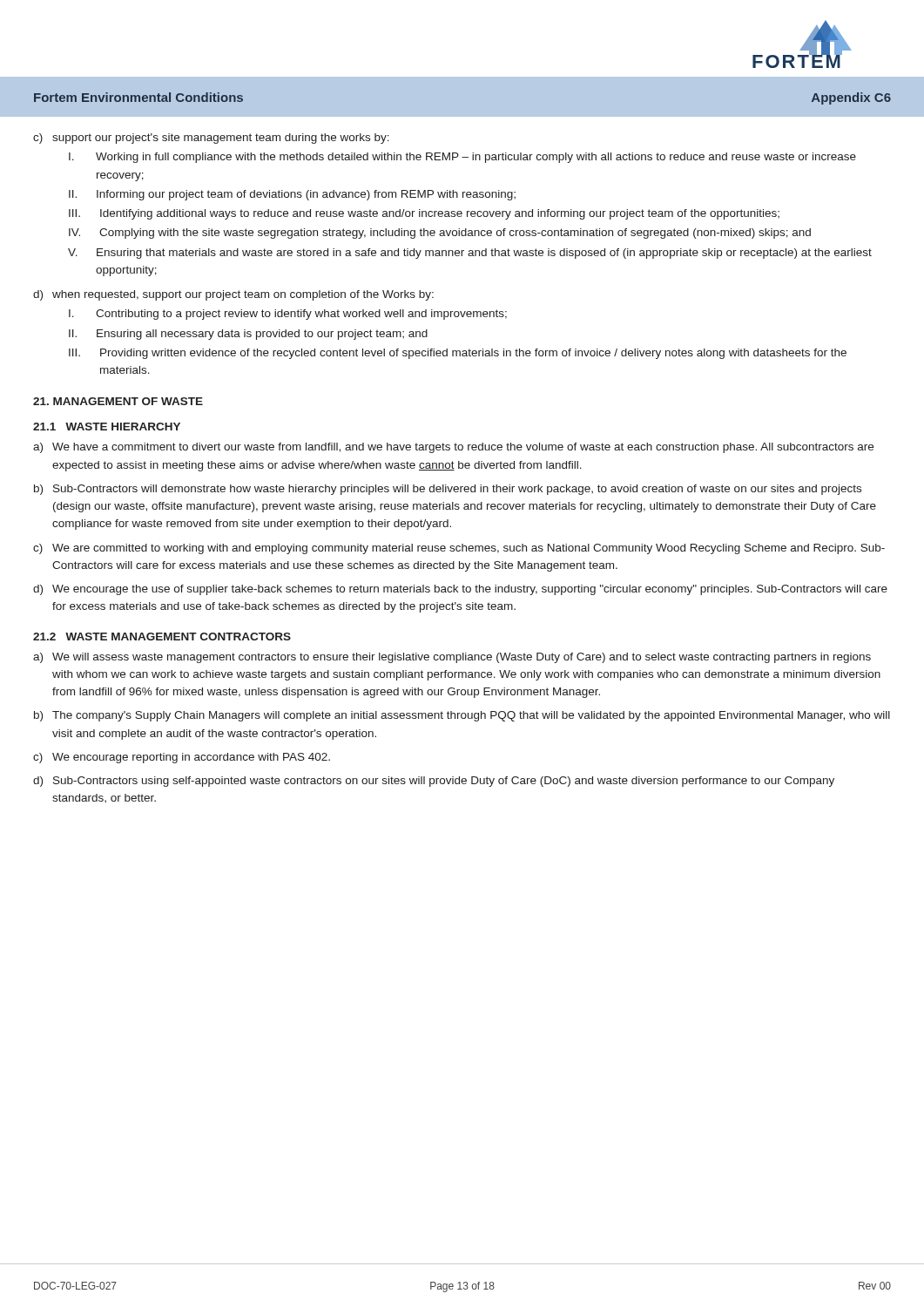Navigate to the text block starting "I. Contributing to a project review"
The image size is (924, 1307).
[x=479, y=314]
